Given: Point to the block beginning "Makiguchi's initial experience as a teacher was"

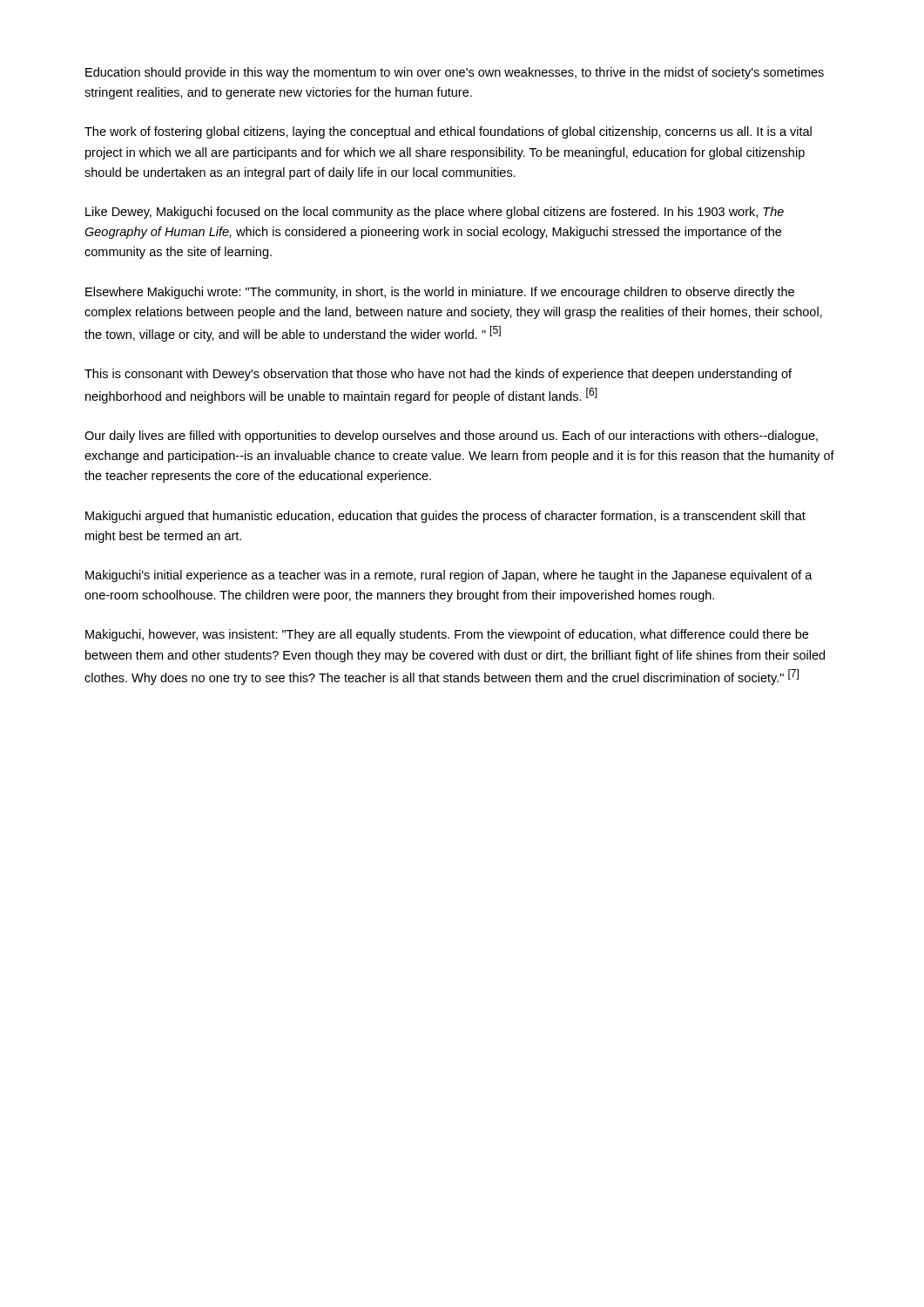Looking at the screenshot, I should [448, 585].
